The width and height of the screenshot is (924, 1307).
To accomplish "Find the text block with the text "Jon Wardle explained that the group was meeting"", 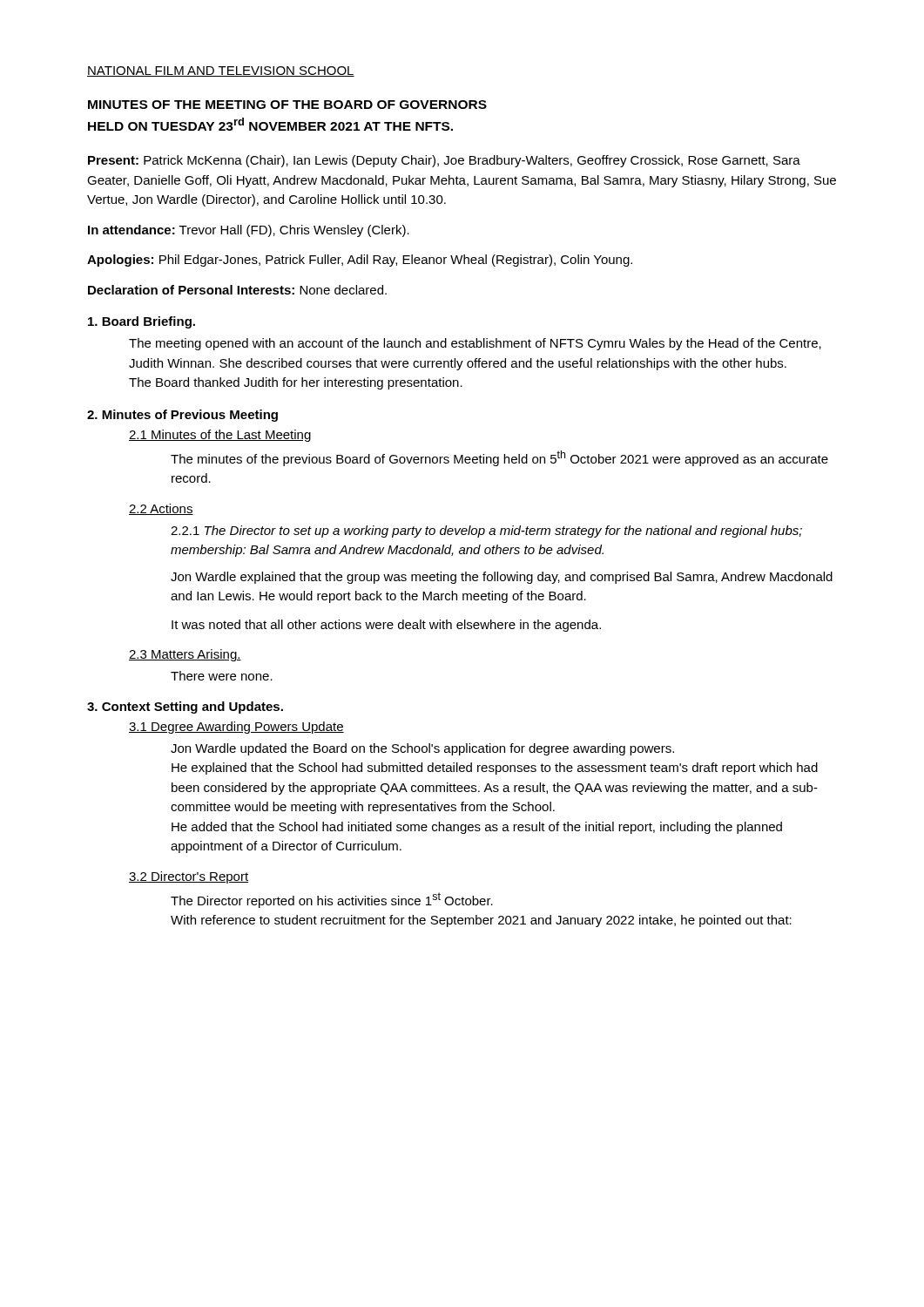I will point(502,586).
